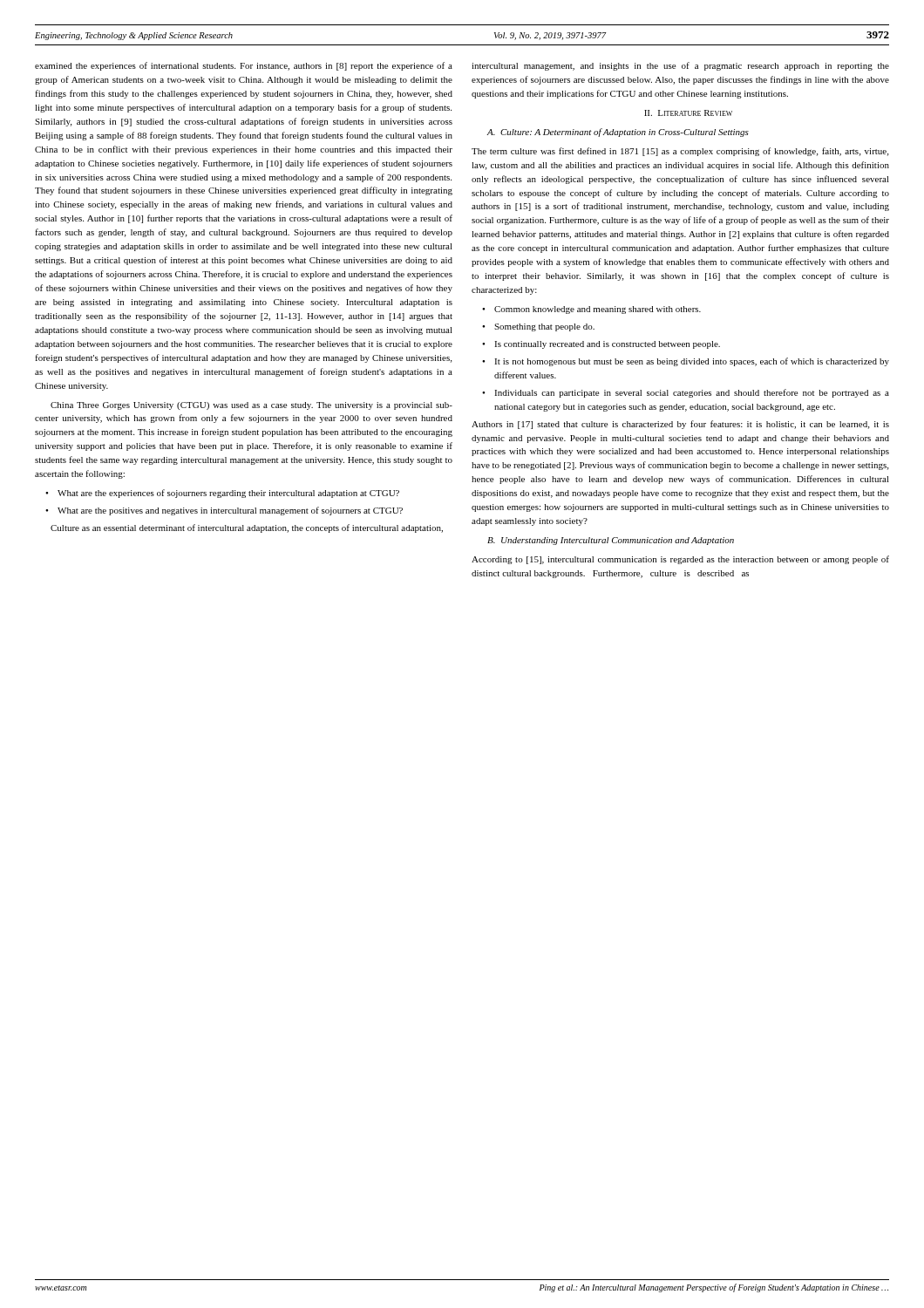The height and width of the screenshot is (1308, 924).
Task: Find the region starting "intercultural management, and insights in the use"
Action: coord(680,80)
